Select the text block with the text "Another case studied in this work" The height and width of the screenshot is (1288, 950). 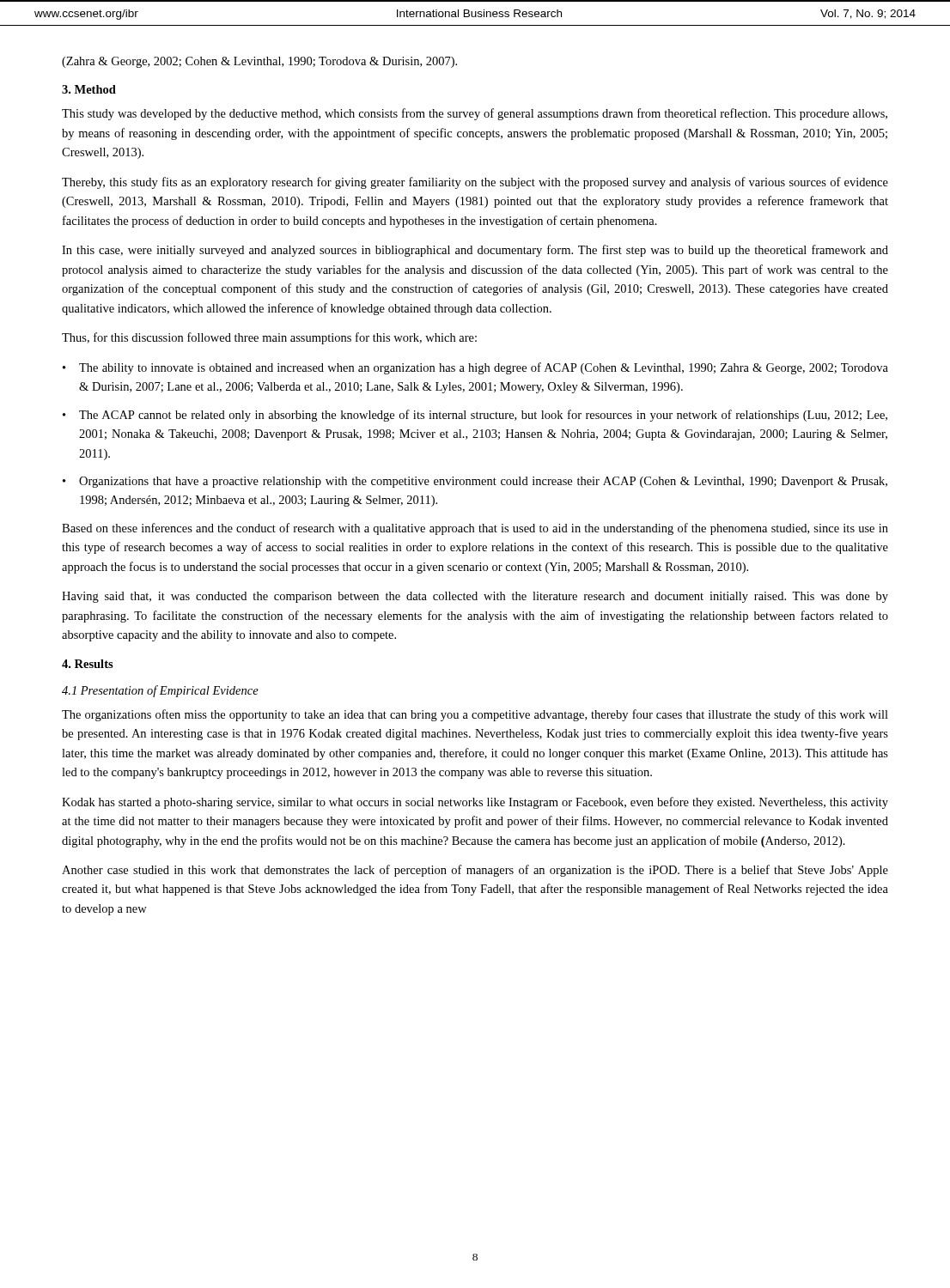[x=475, y=889]
